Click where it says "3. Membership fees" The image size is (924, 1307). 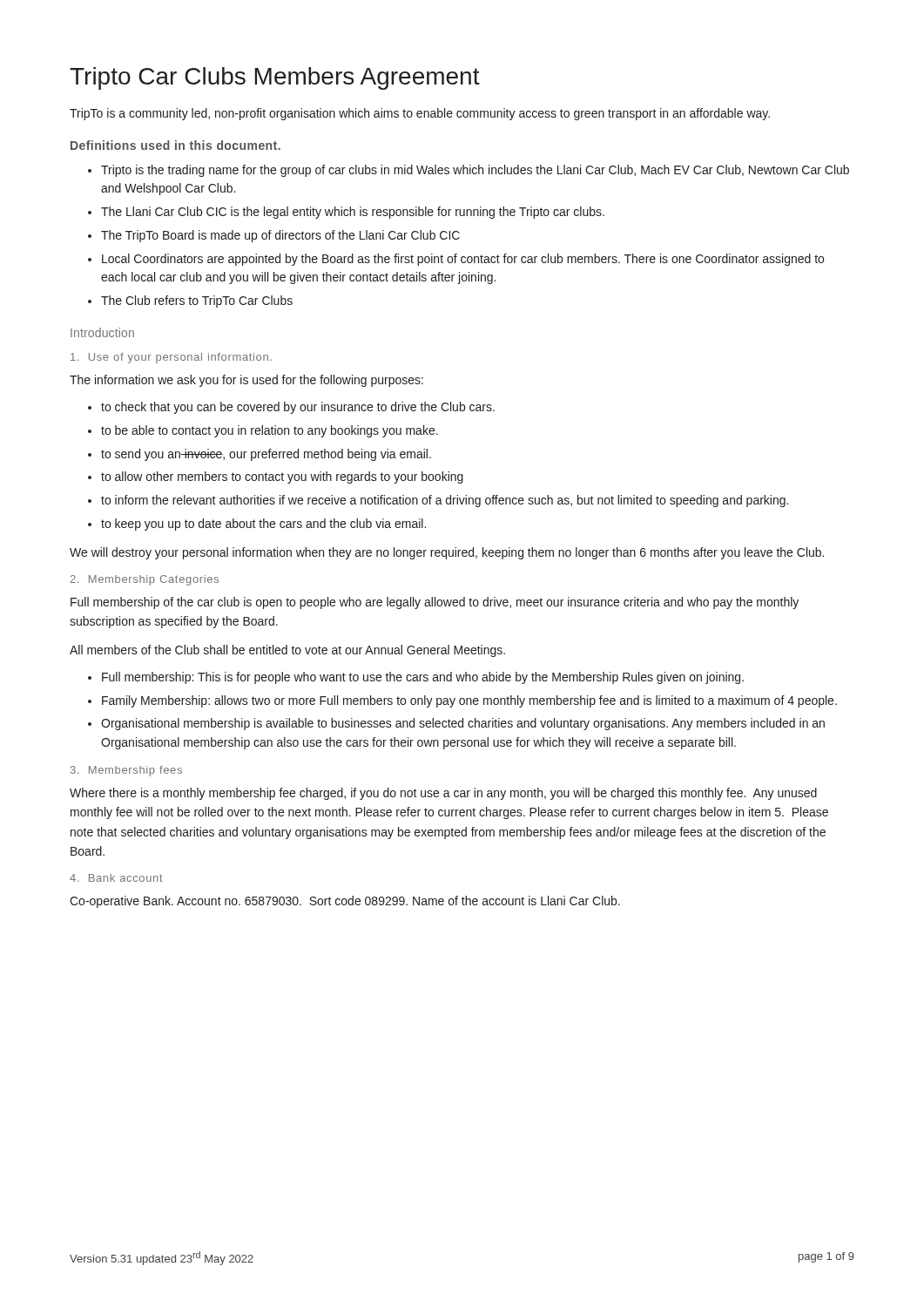126,771
